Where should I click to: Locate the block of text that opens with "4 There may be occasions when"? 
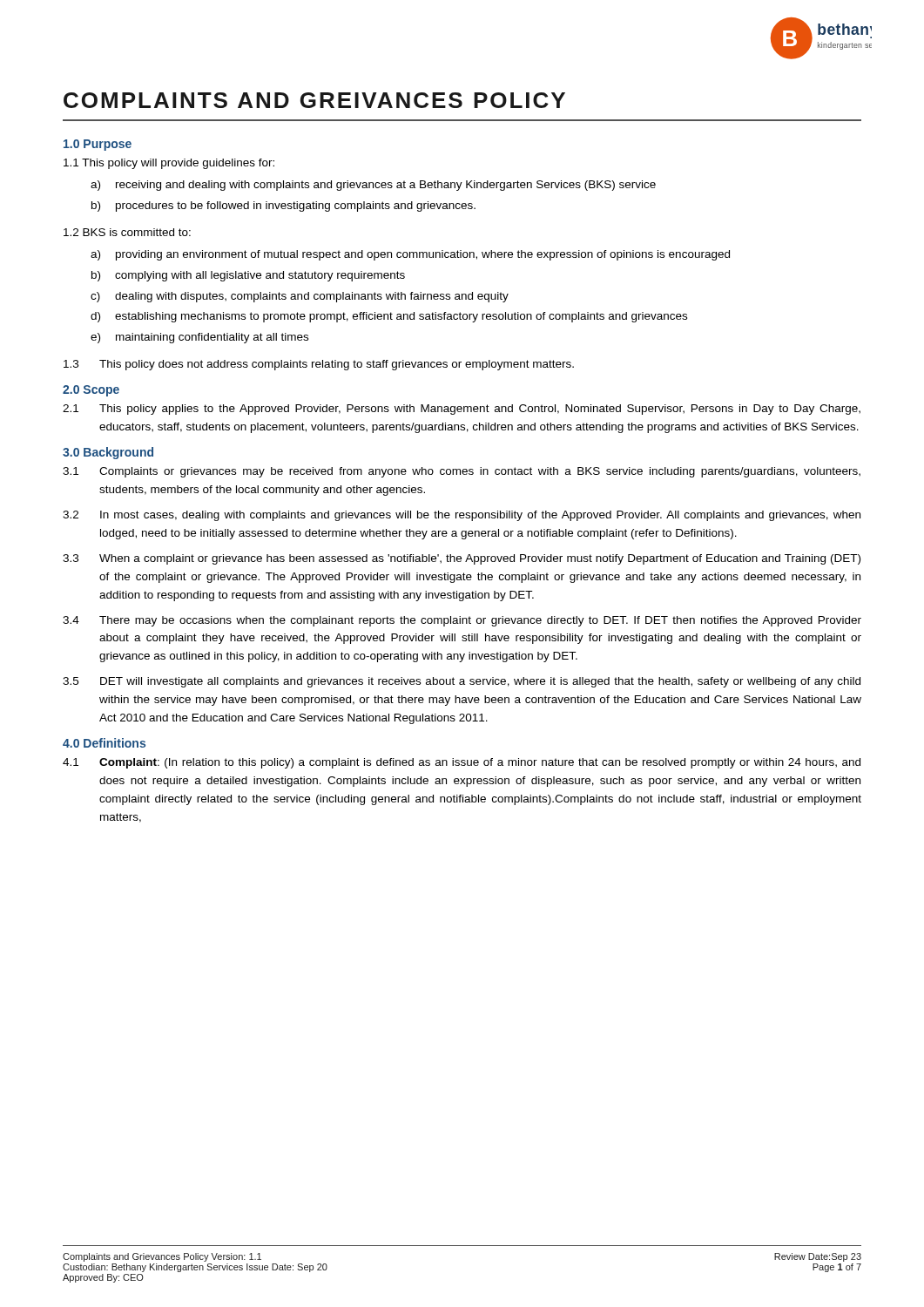(x=462, y=639)
